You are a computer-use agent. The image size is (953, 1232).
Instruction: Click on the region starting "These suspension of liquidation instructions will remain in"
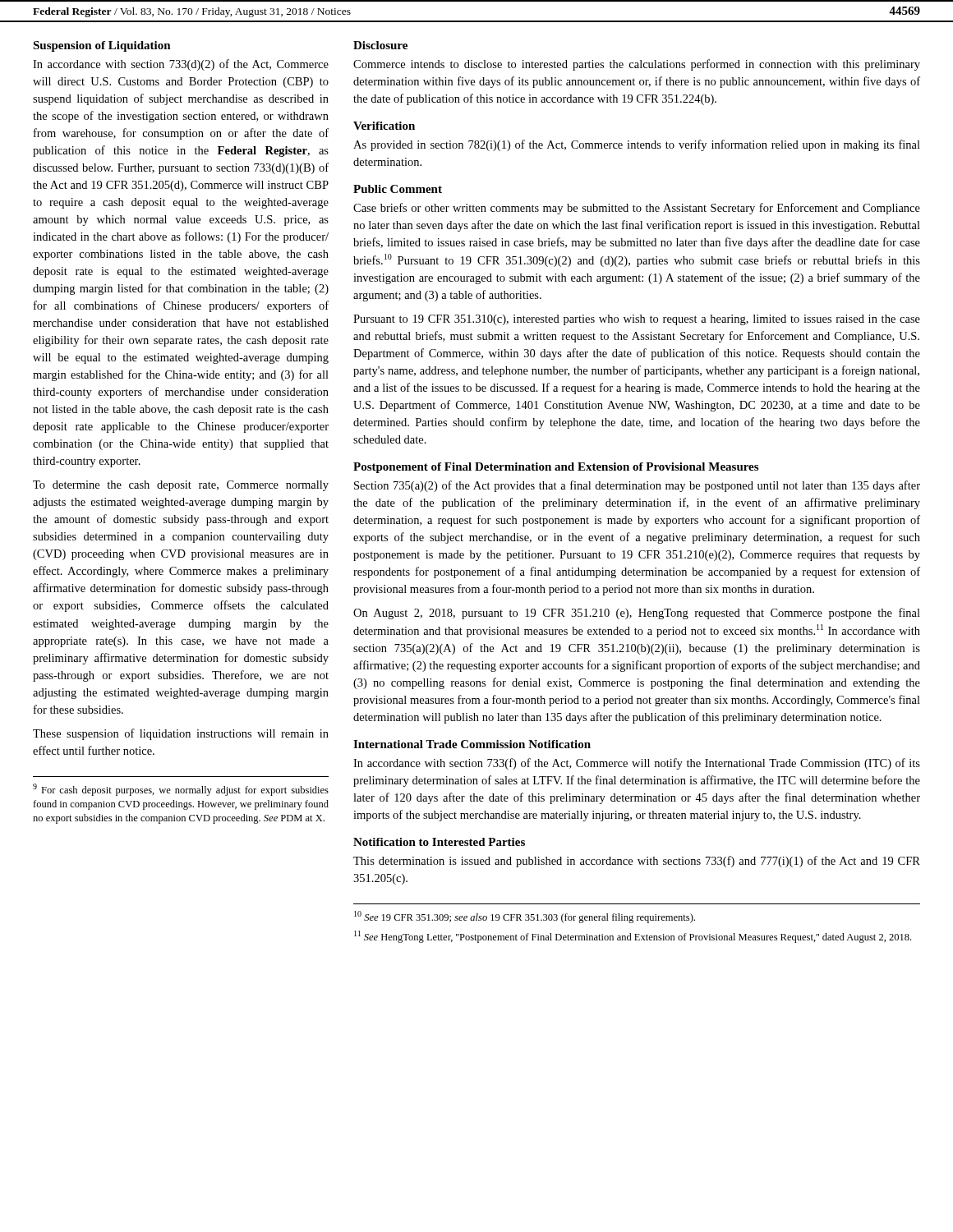click(x=181, y=742)
